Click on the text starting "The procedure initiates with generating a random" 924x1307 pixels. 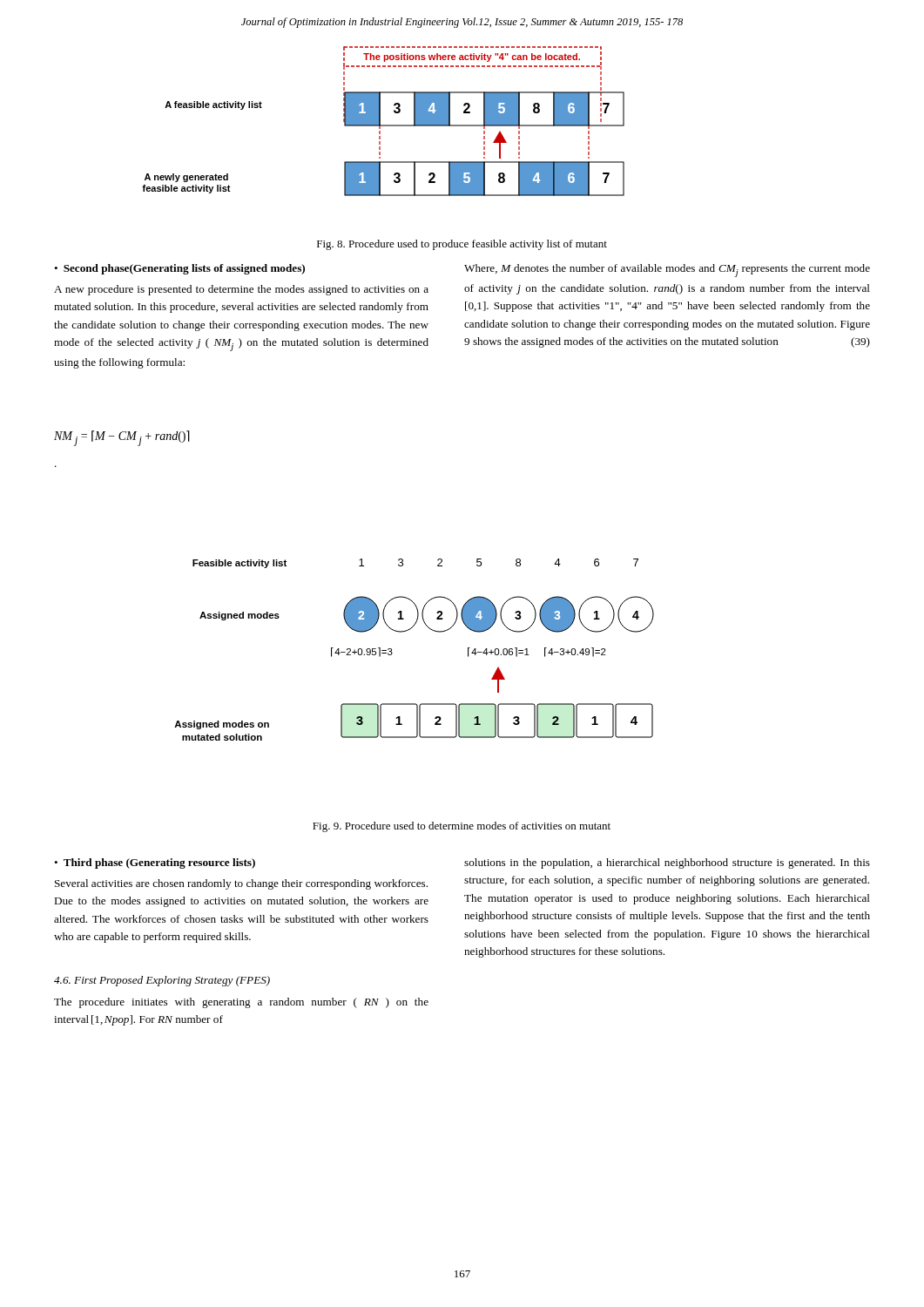tap(241, 1011)
